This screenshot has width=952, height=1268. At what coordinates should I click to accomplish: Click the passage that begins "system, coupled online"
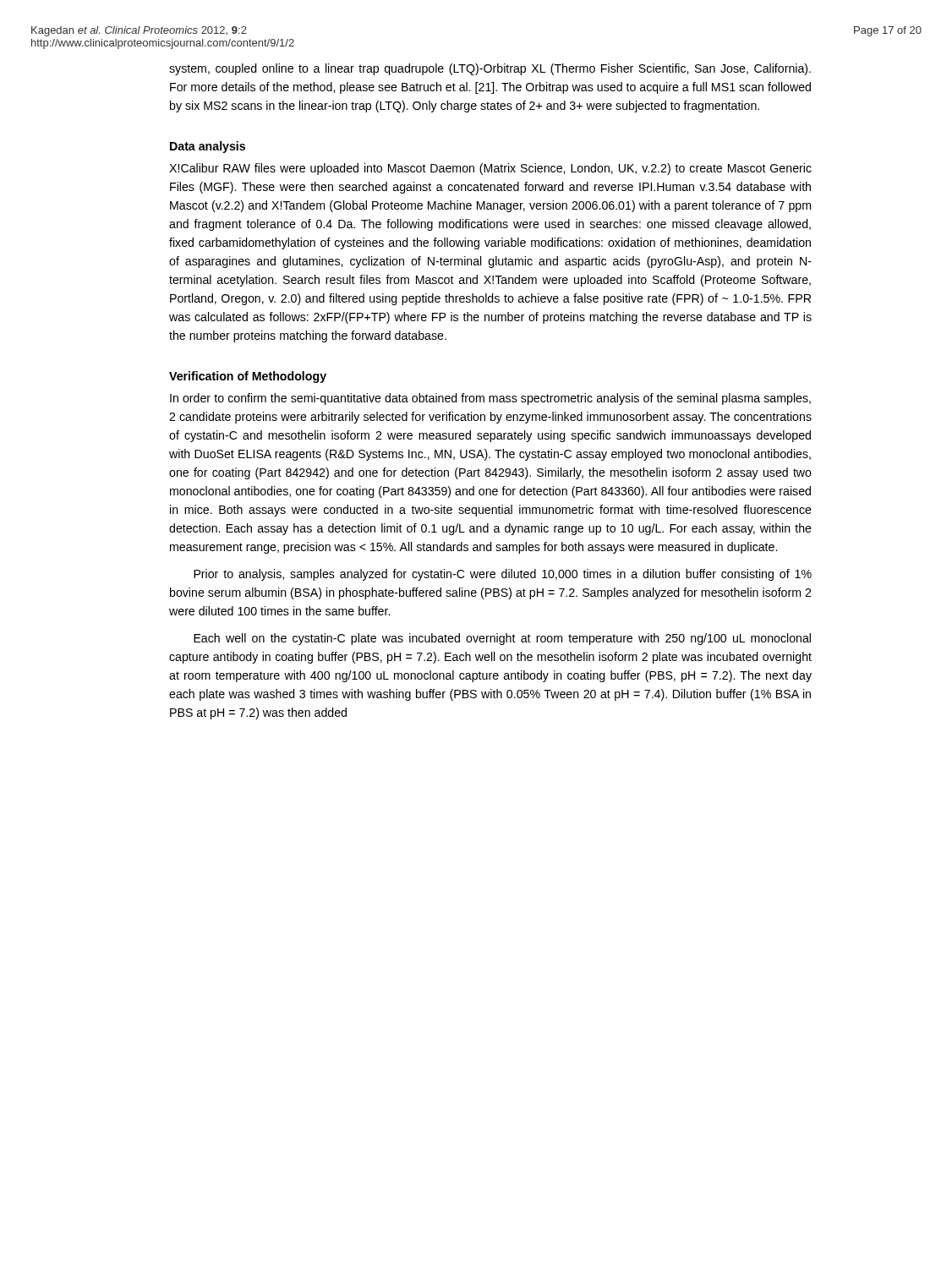[490, 87]
